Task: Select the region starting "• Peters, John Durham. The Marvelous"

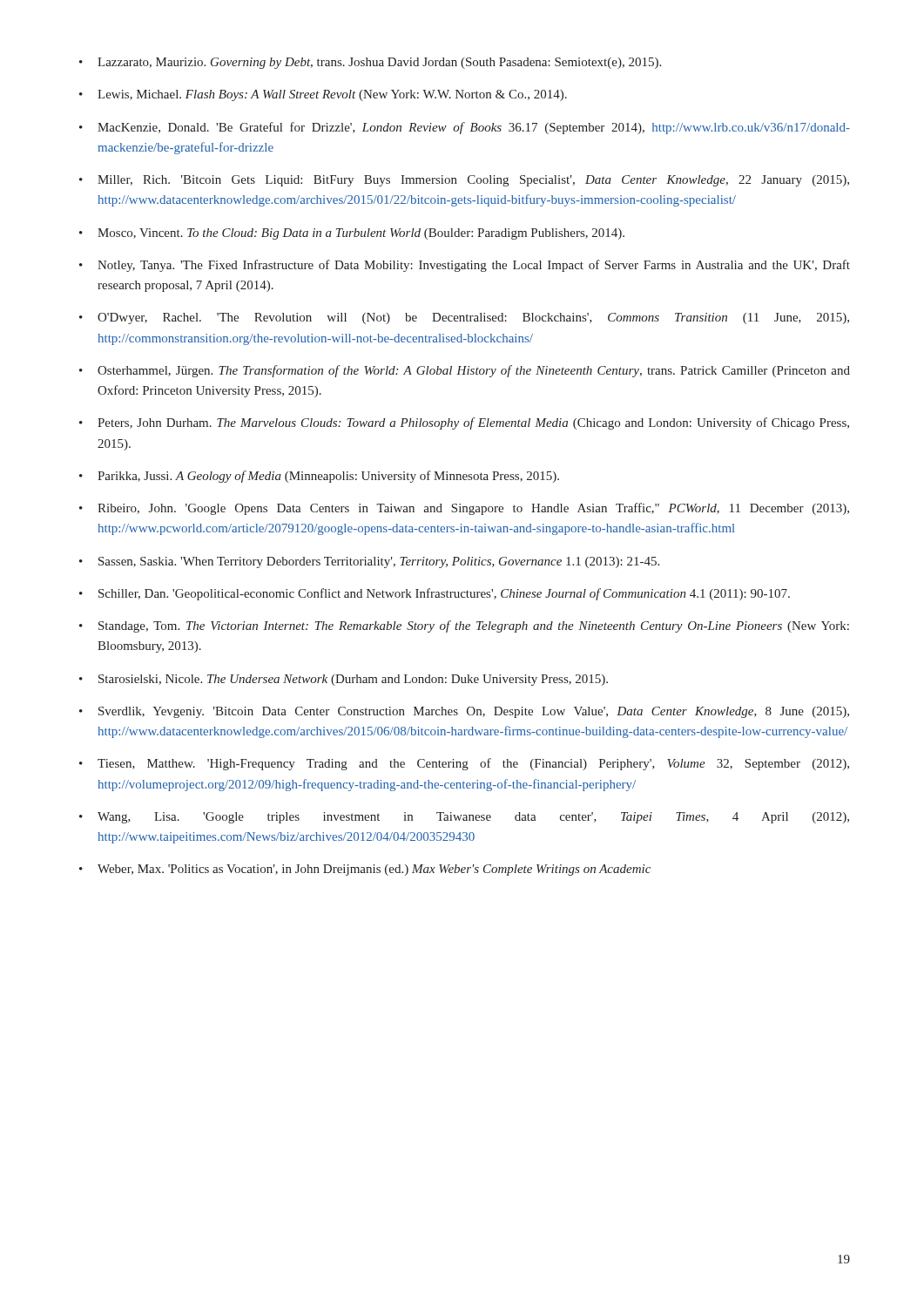Action: 464,434
